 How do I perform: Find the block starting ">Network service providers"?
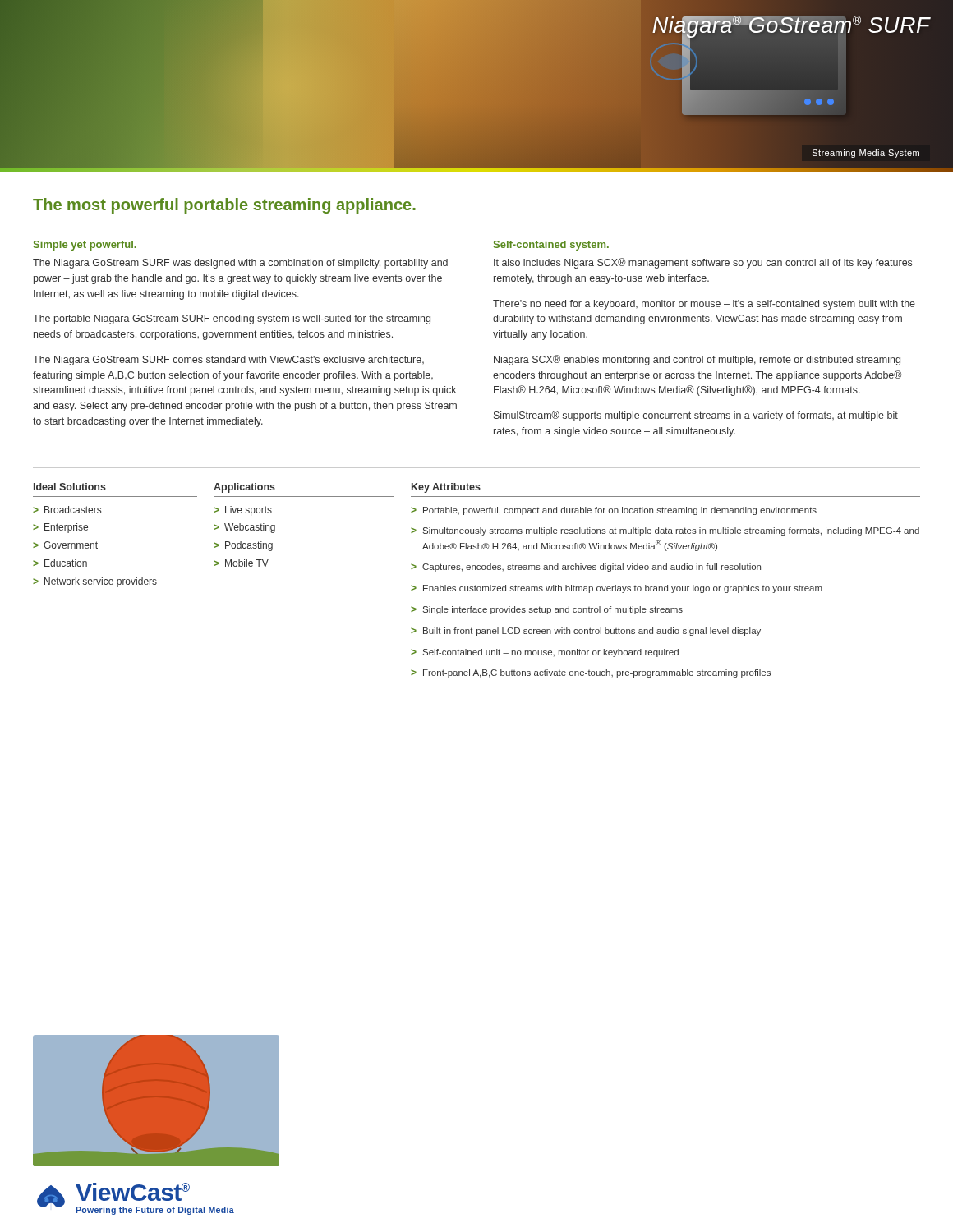tap(95, 582)
